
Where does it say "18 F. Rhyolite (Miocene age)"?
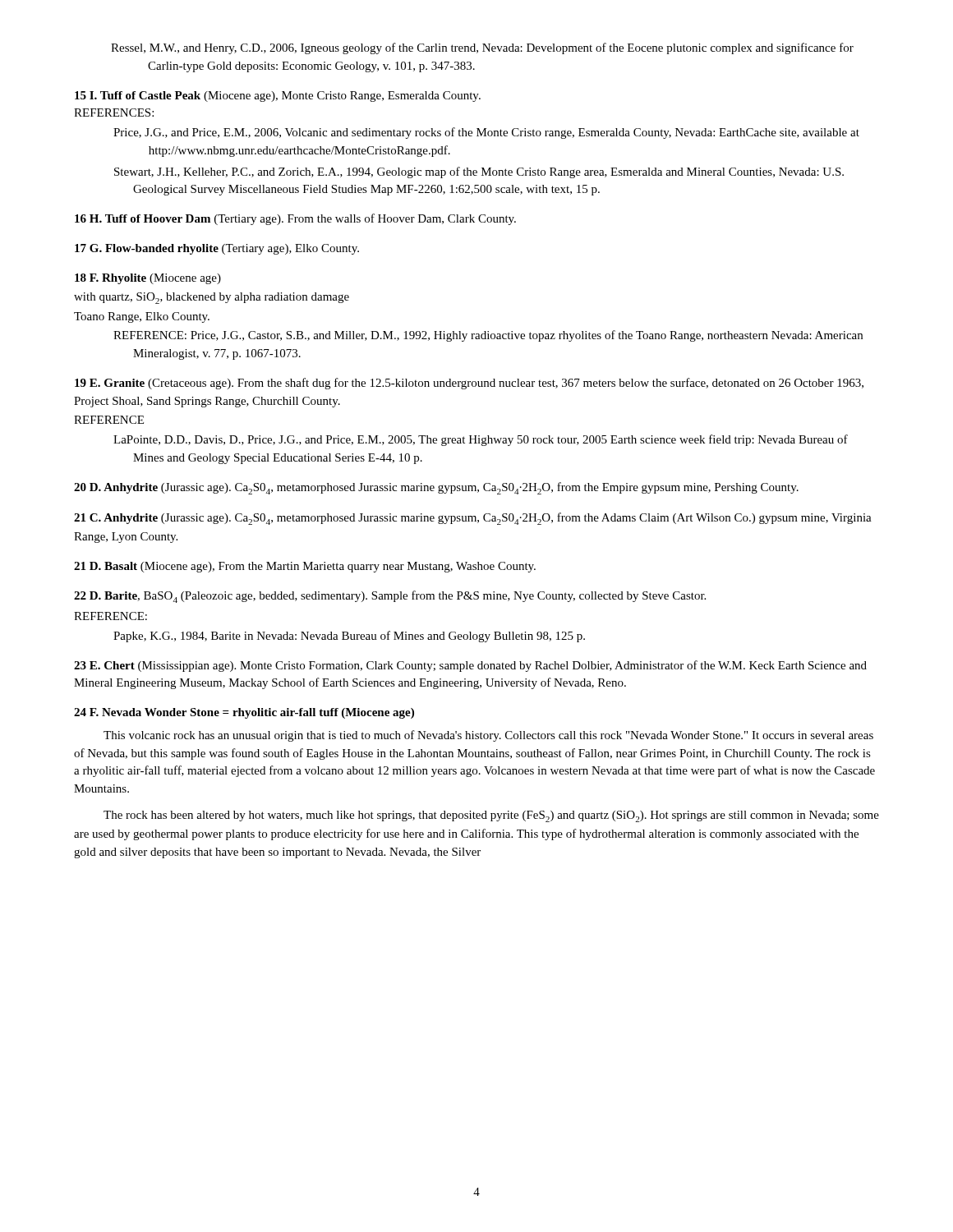coord(147,277)
